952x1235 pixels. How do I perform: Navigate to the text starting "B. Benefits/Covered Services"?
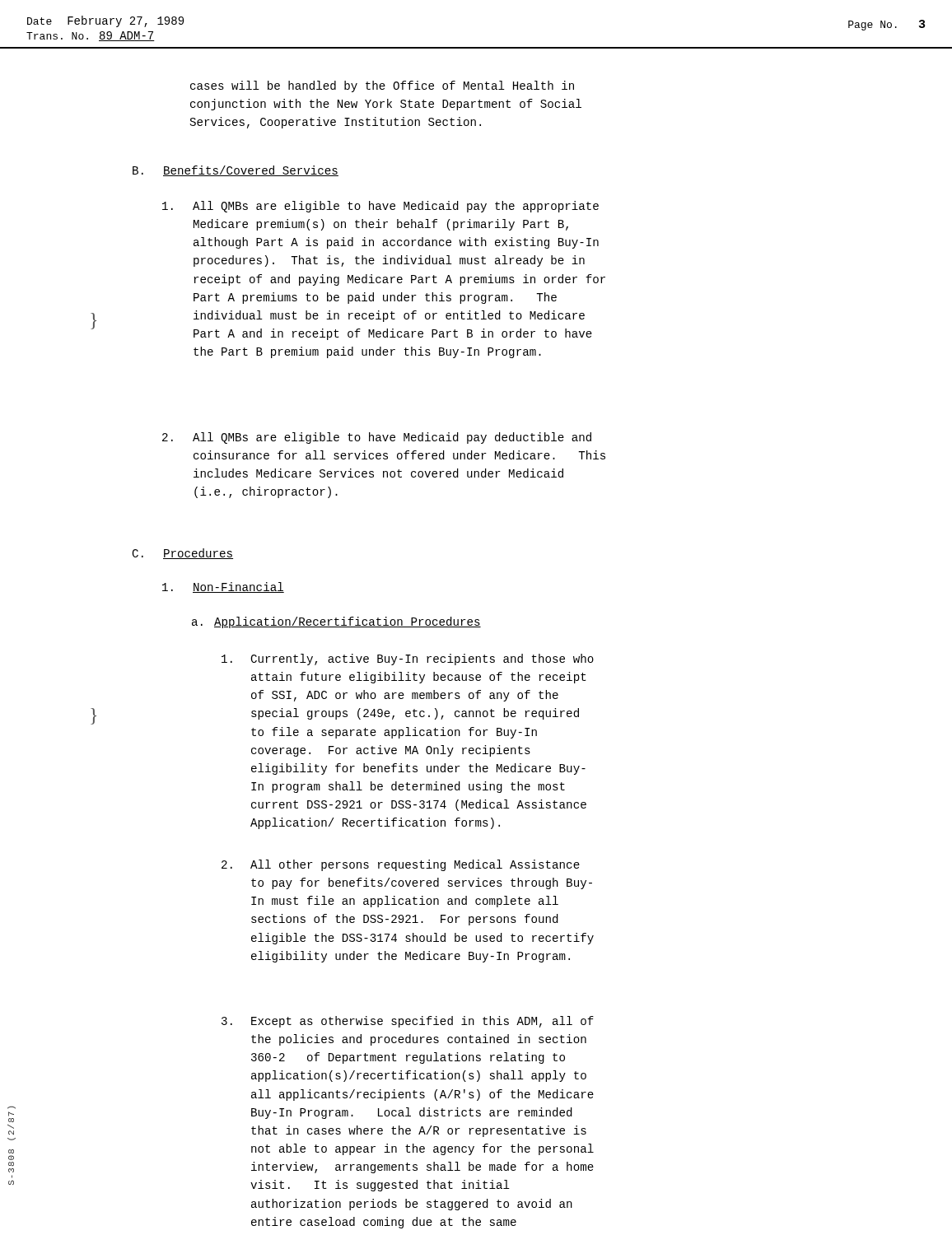(x=235, y=171)
